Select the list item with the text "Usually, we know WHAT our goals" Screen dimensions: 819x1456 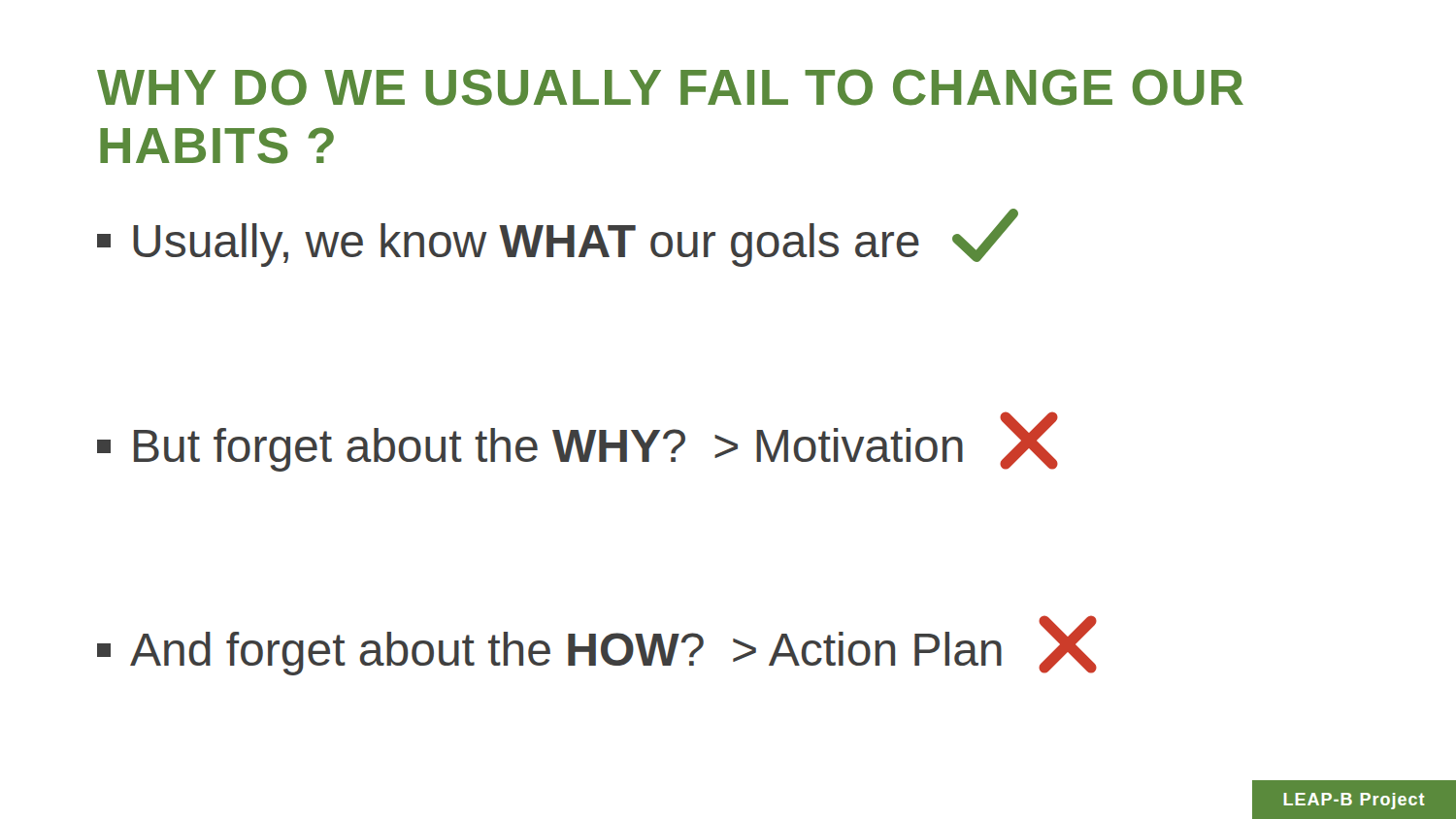tap(558, 241)
